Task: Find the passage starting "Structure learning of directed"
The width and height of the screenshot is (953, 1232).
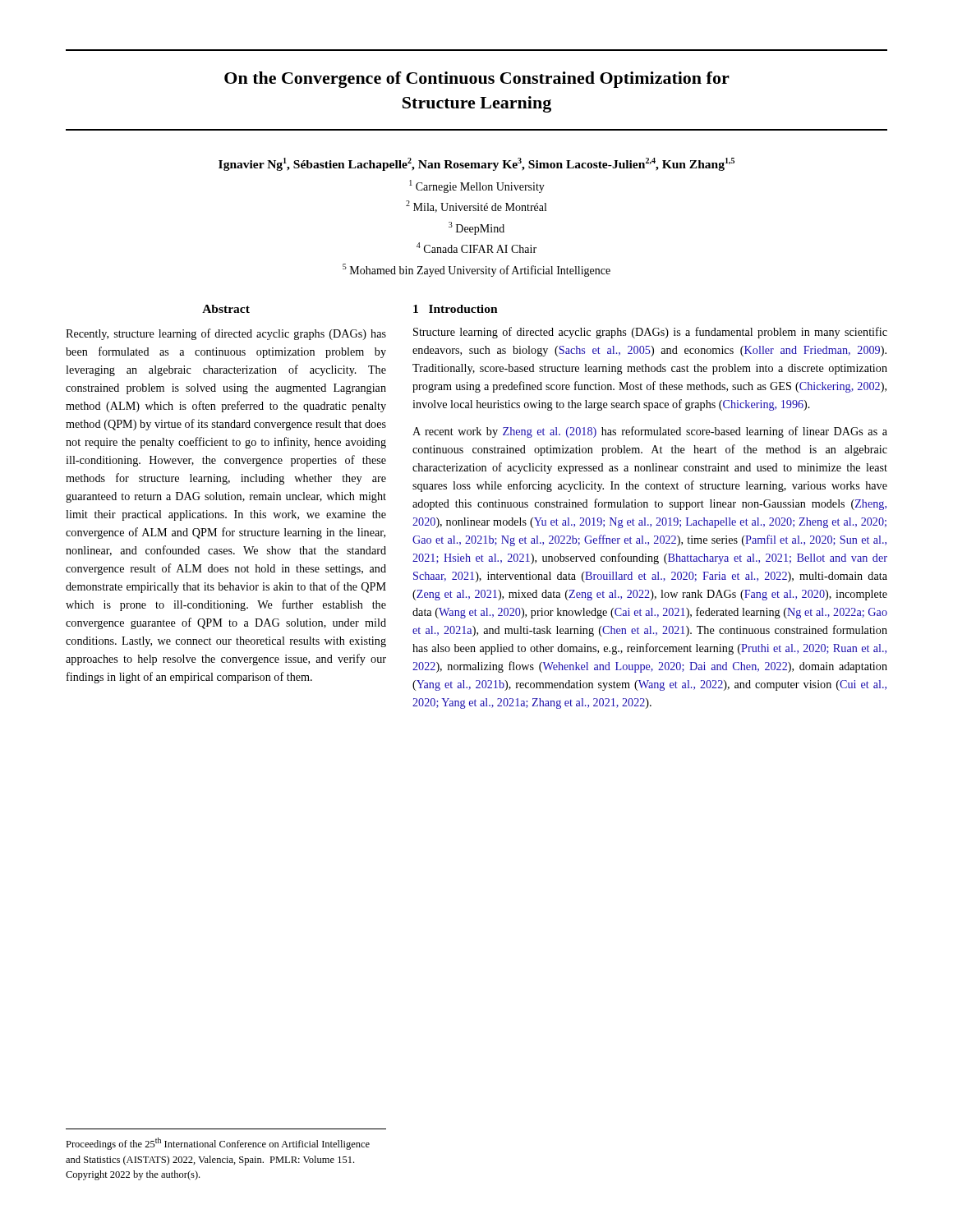Action: pos(650,368)
